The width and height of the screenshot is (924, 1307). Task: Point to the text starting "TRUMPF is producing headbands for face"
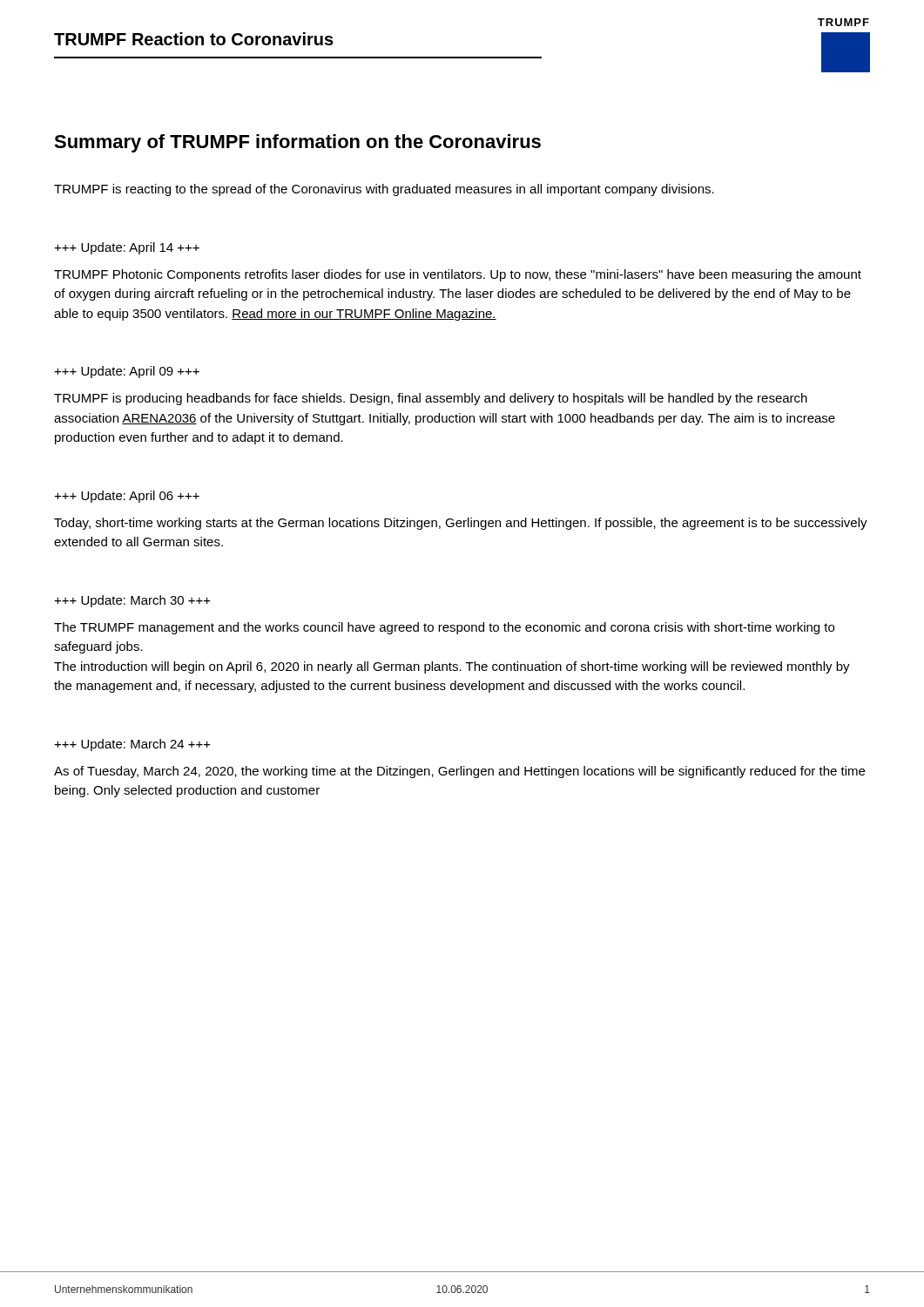pyautogui.click(x=445, y=417)
